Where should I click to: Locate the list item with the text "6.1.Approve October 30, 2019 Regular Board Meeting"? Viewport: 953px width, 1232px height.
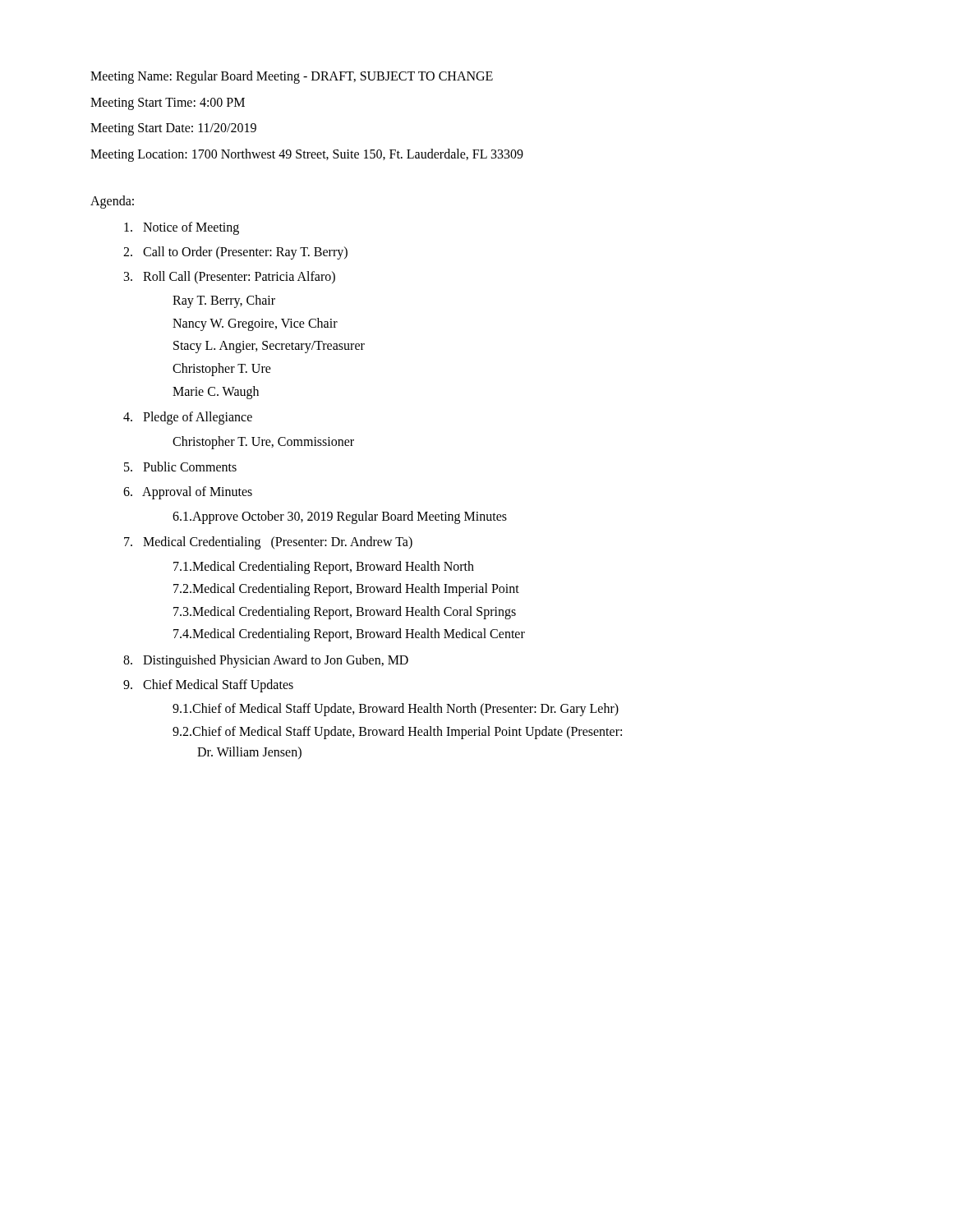pos(340,516)
